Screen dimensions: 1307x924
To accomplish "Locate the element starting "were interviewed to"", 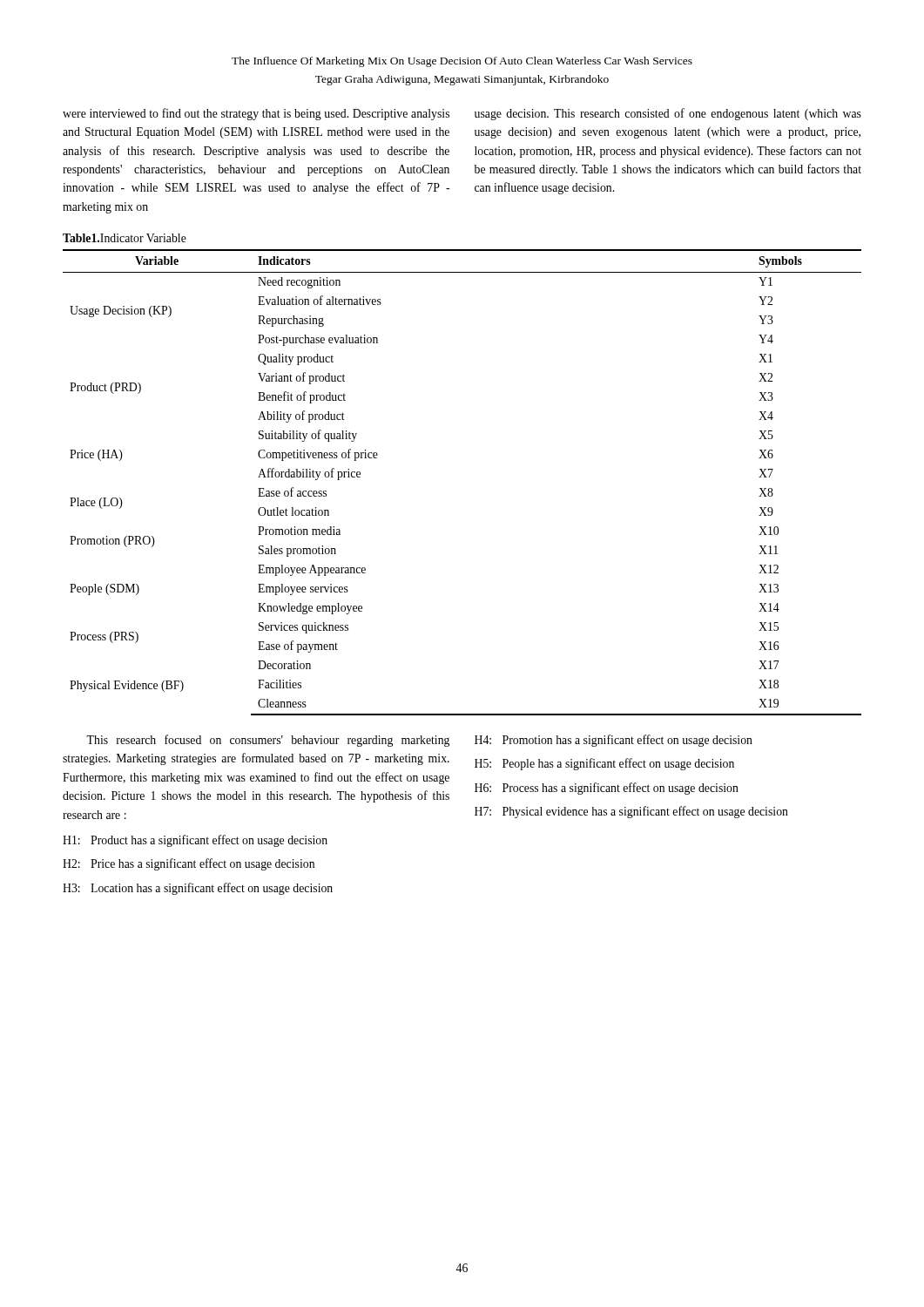I will [x=256, y=160].
